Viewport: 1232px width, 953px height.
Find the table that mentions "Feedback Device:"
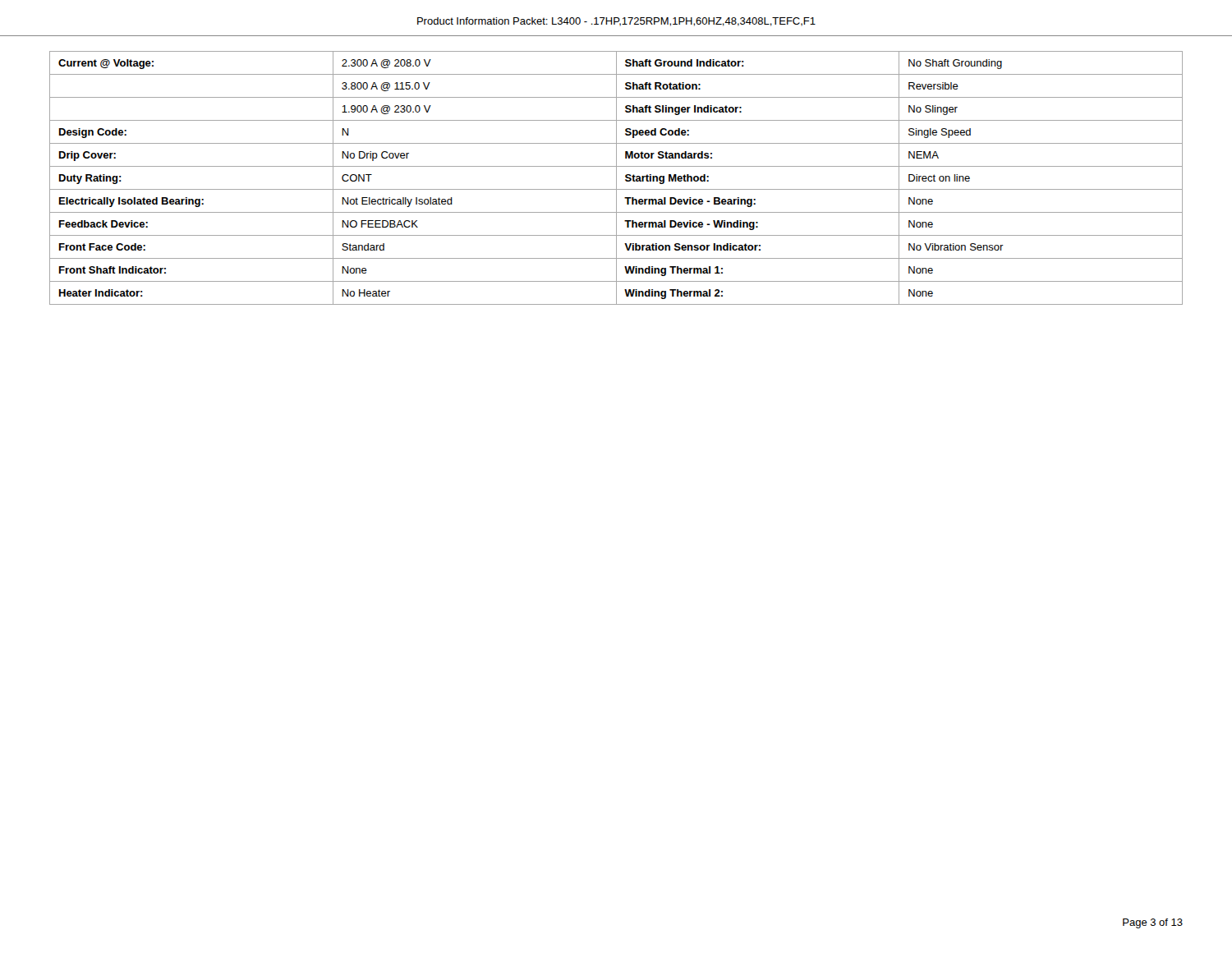[x=616, y=178]
